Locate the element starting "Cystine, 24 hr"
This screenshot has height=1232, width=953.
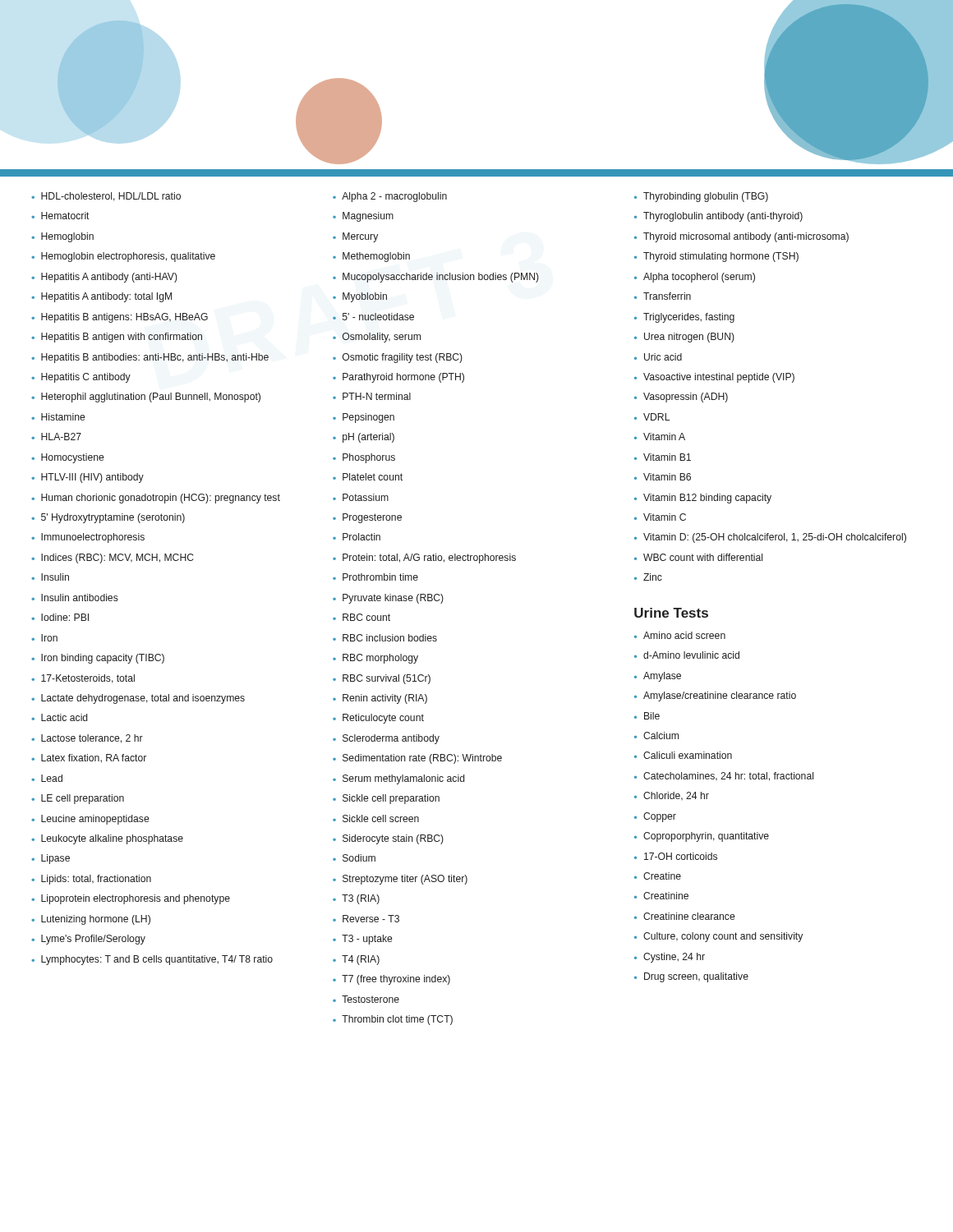coord(670,958)
